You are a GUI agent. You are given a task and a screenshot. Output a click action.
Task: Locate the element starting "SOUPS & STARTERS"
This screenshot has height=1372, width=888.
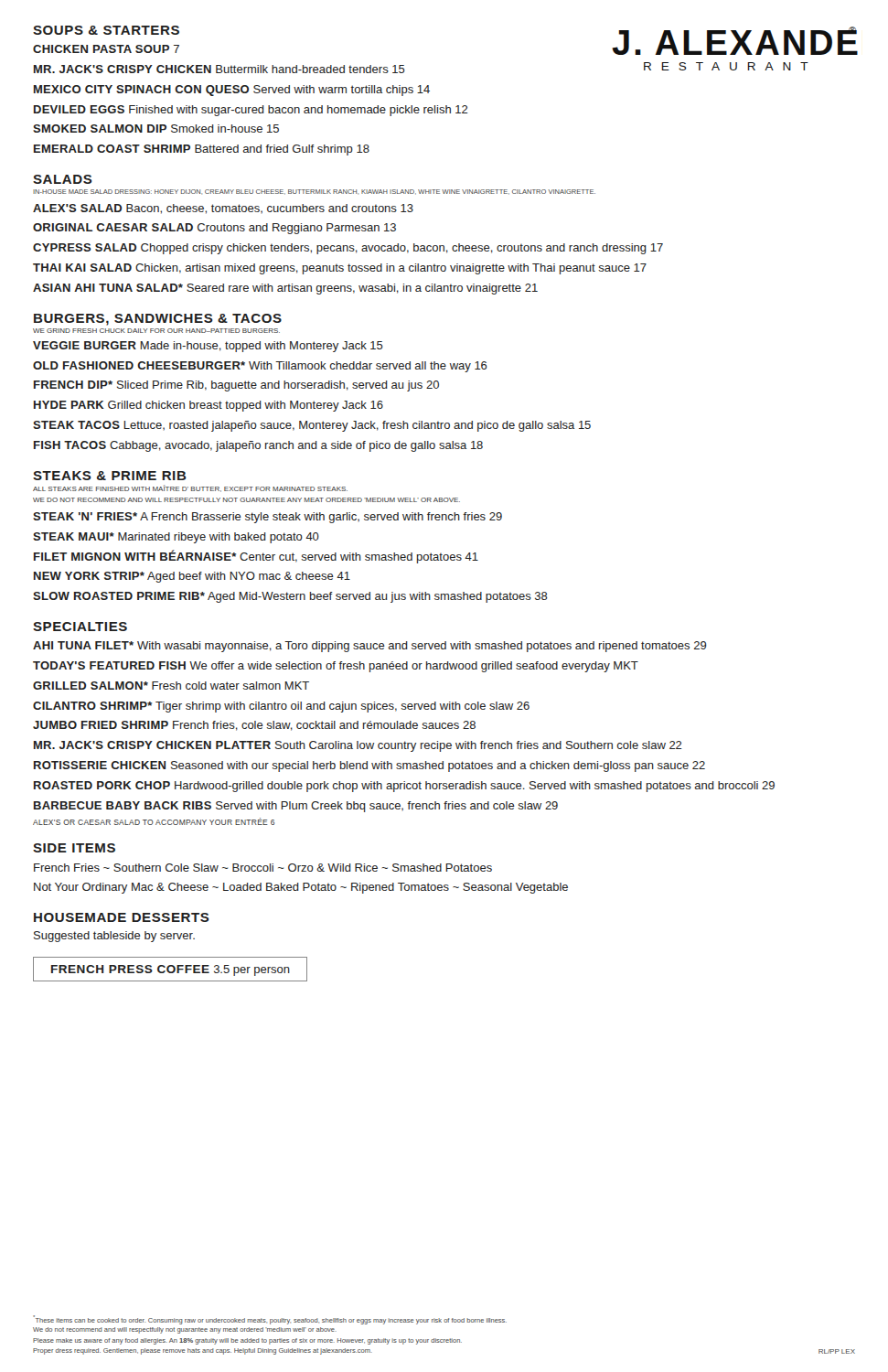click(x=107, y=30)
